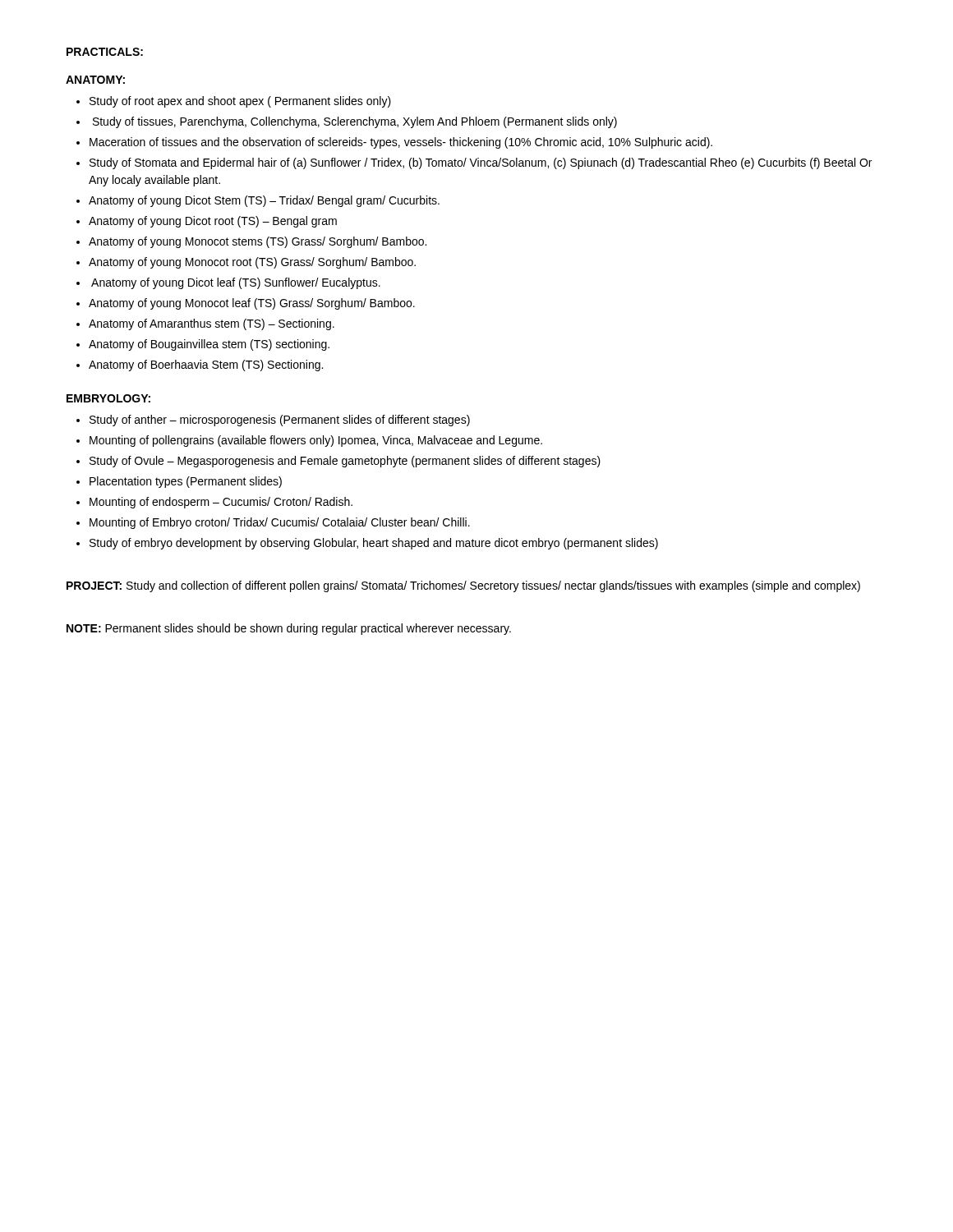Find the element starting "Anatomy of young Monocot leaf (TS) Grass/"
953x1232 pixels.
tap(252, 303)
